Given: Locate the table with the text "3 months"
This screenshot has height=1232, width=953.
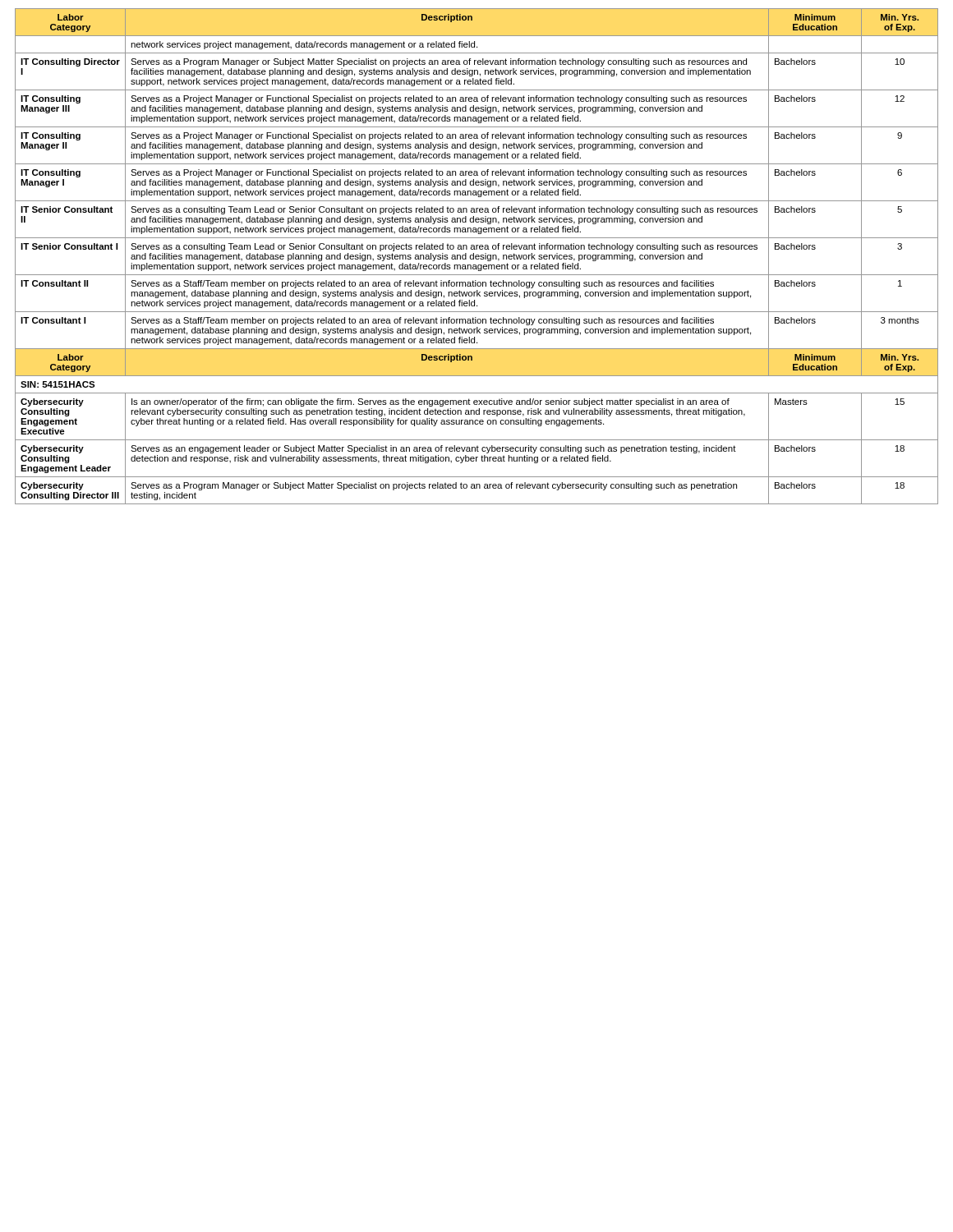Looking at the screenshot, I should coord(476,256).
